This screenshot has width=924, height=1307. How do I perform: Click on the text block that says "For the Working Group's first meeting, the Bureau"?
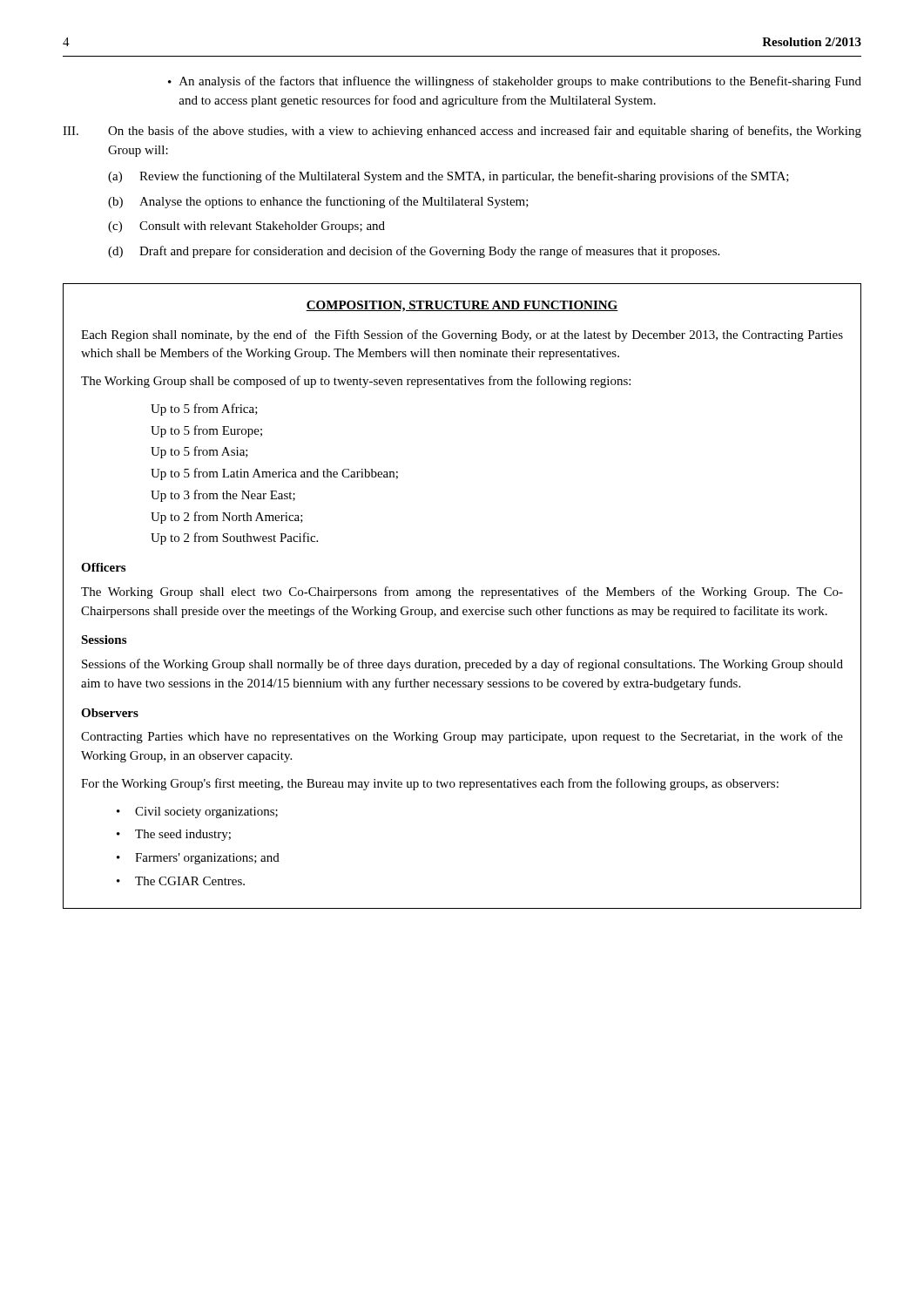430,783
